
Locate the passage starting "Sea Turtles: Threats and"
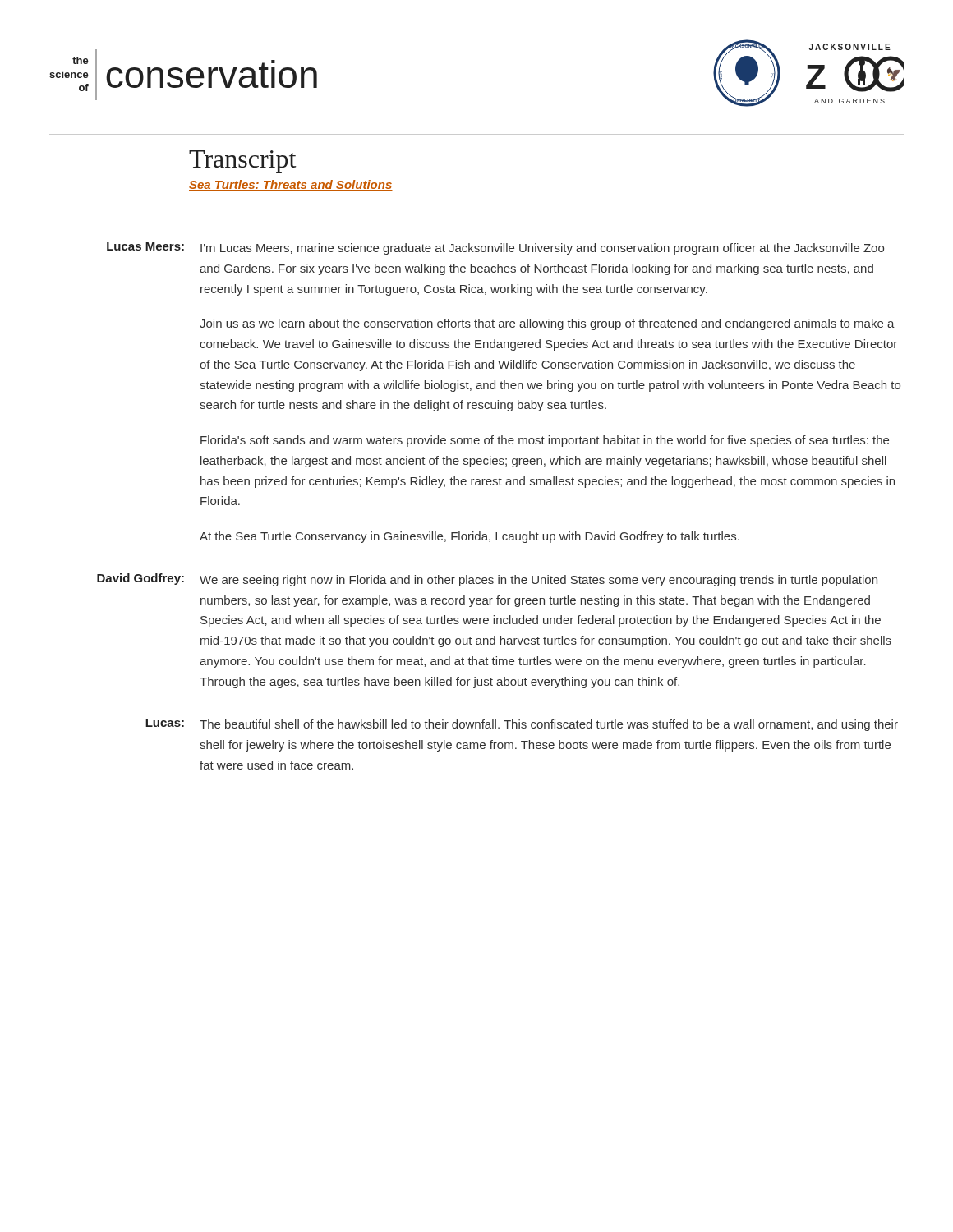291,184
